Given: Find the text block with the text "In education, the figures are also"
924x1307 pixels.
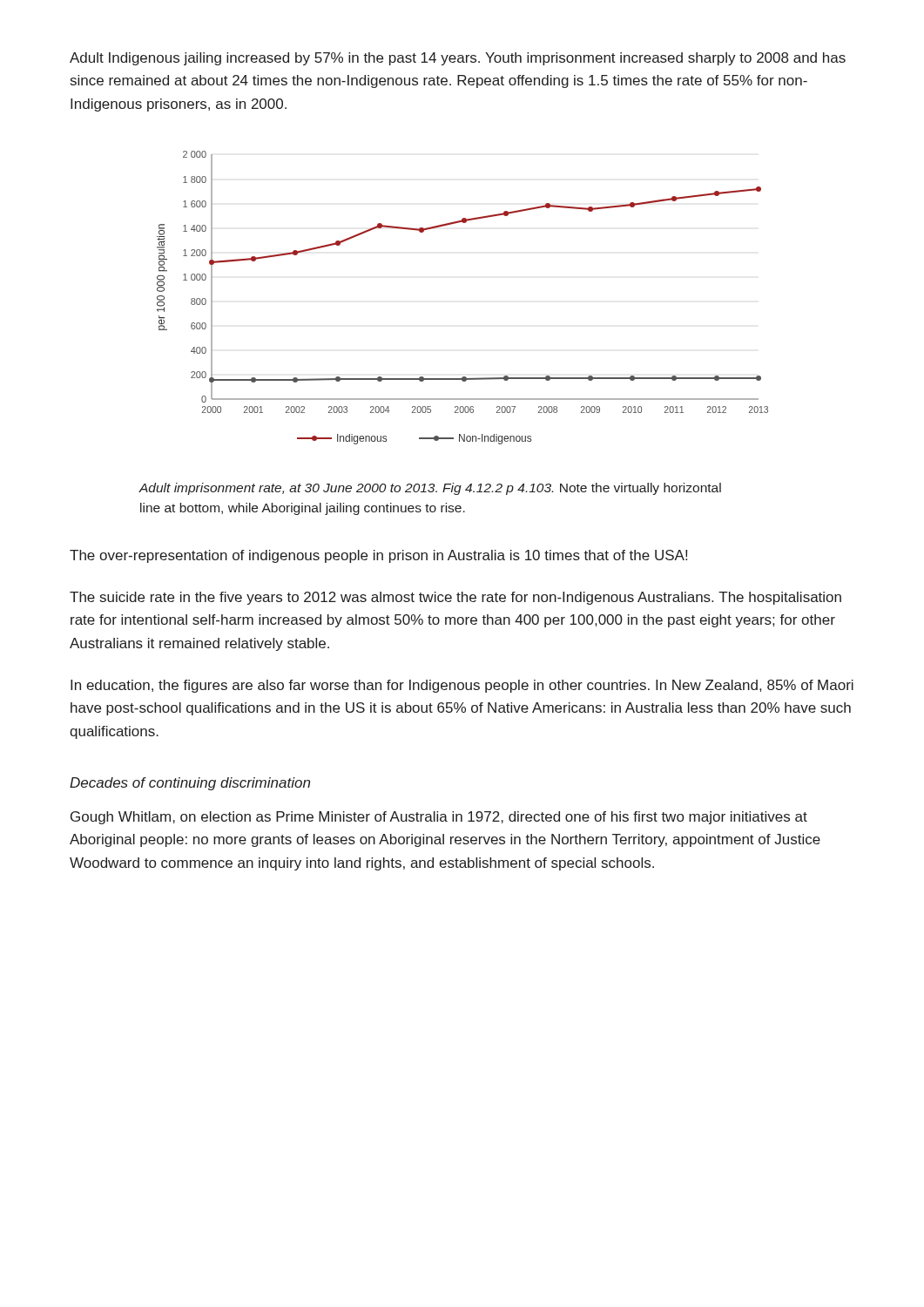Looking at the screenshot, I should click(462, 708).
